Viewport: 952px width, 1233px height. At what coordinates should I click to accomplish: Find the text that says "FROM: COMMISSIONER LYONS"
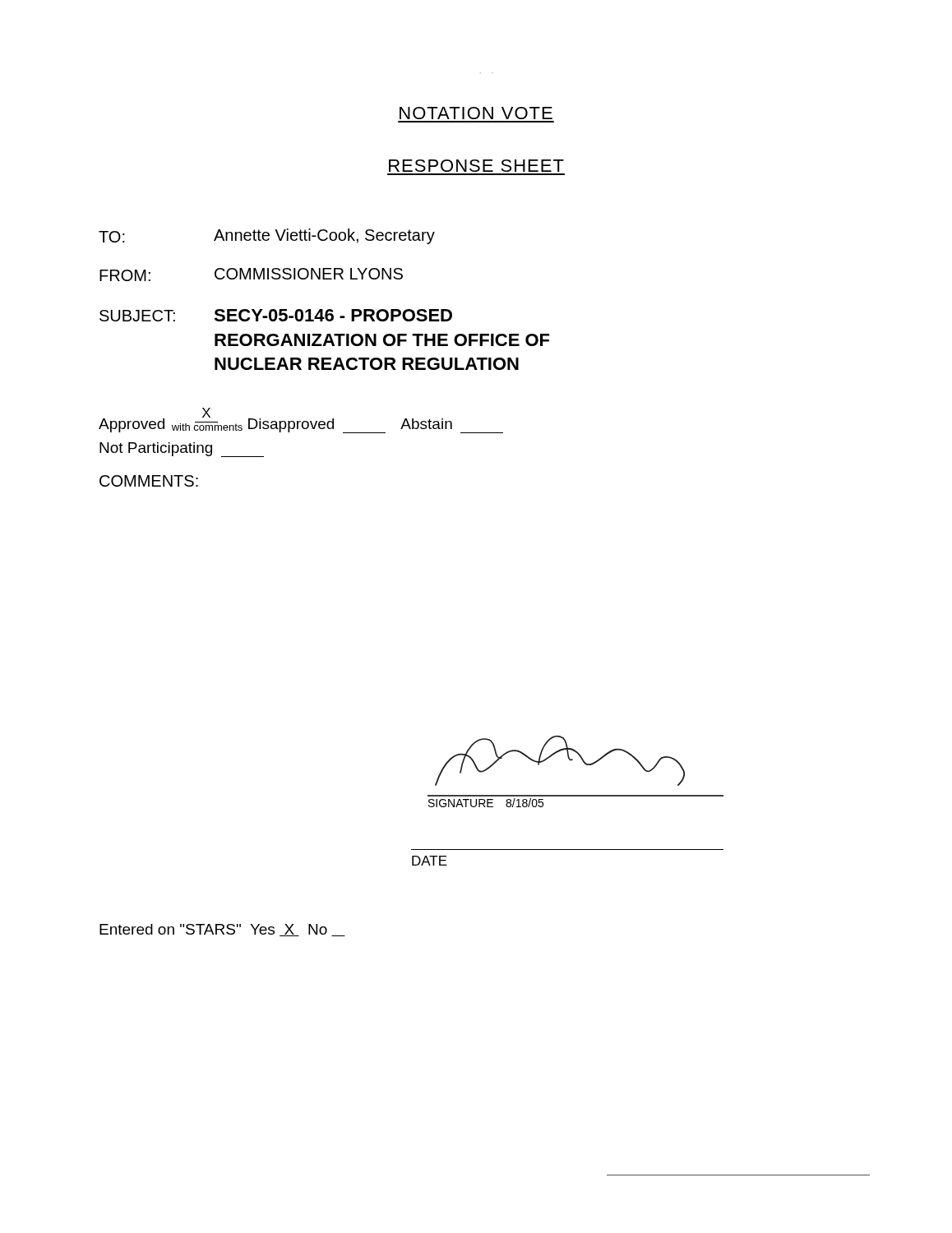coord(251,275)
